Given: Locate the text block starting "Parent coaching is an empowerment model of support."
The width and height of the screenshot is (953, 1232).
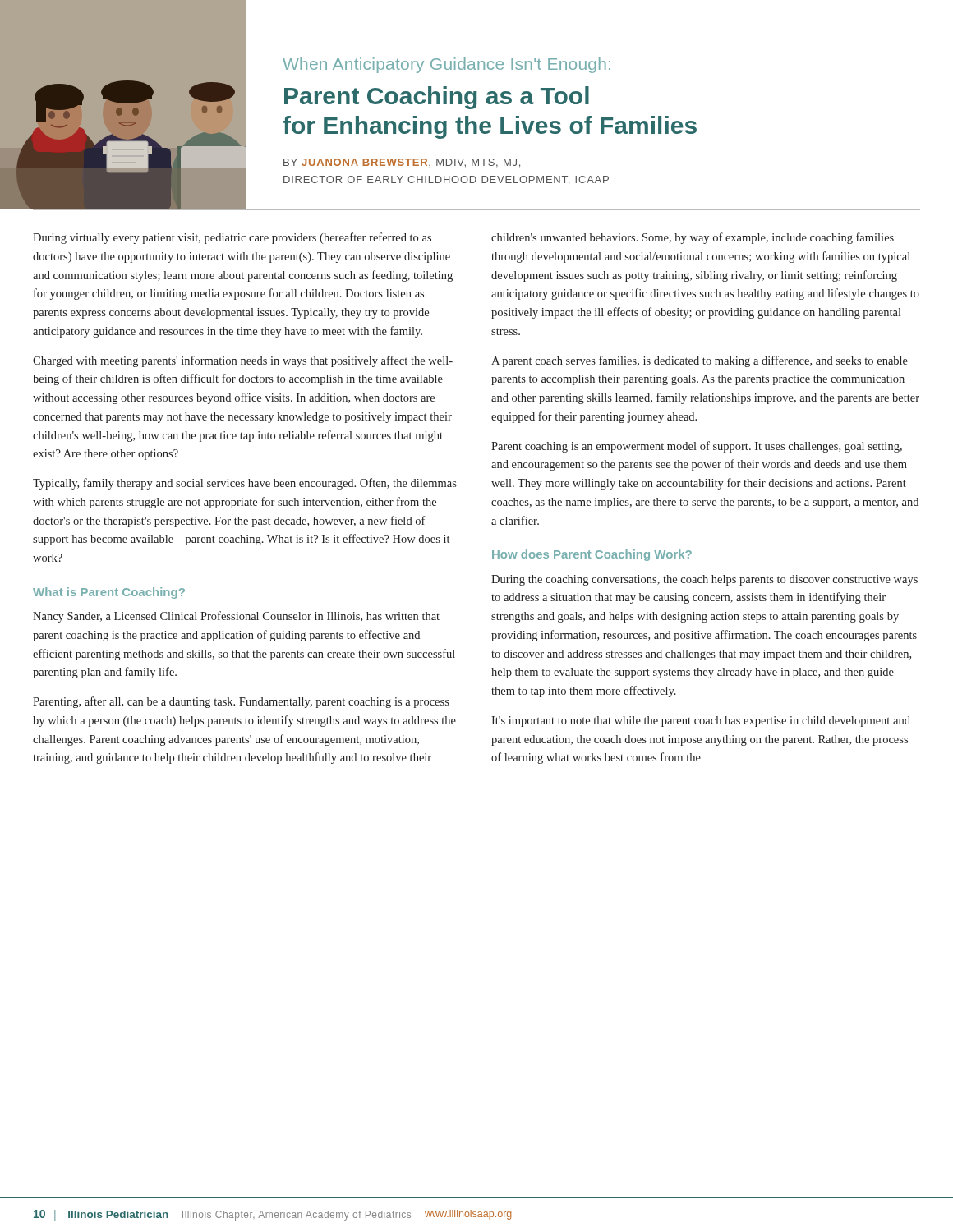Looking at the screenshot, I should 706,483.
